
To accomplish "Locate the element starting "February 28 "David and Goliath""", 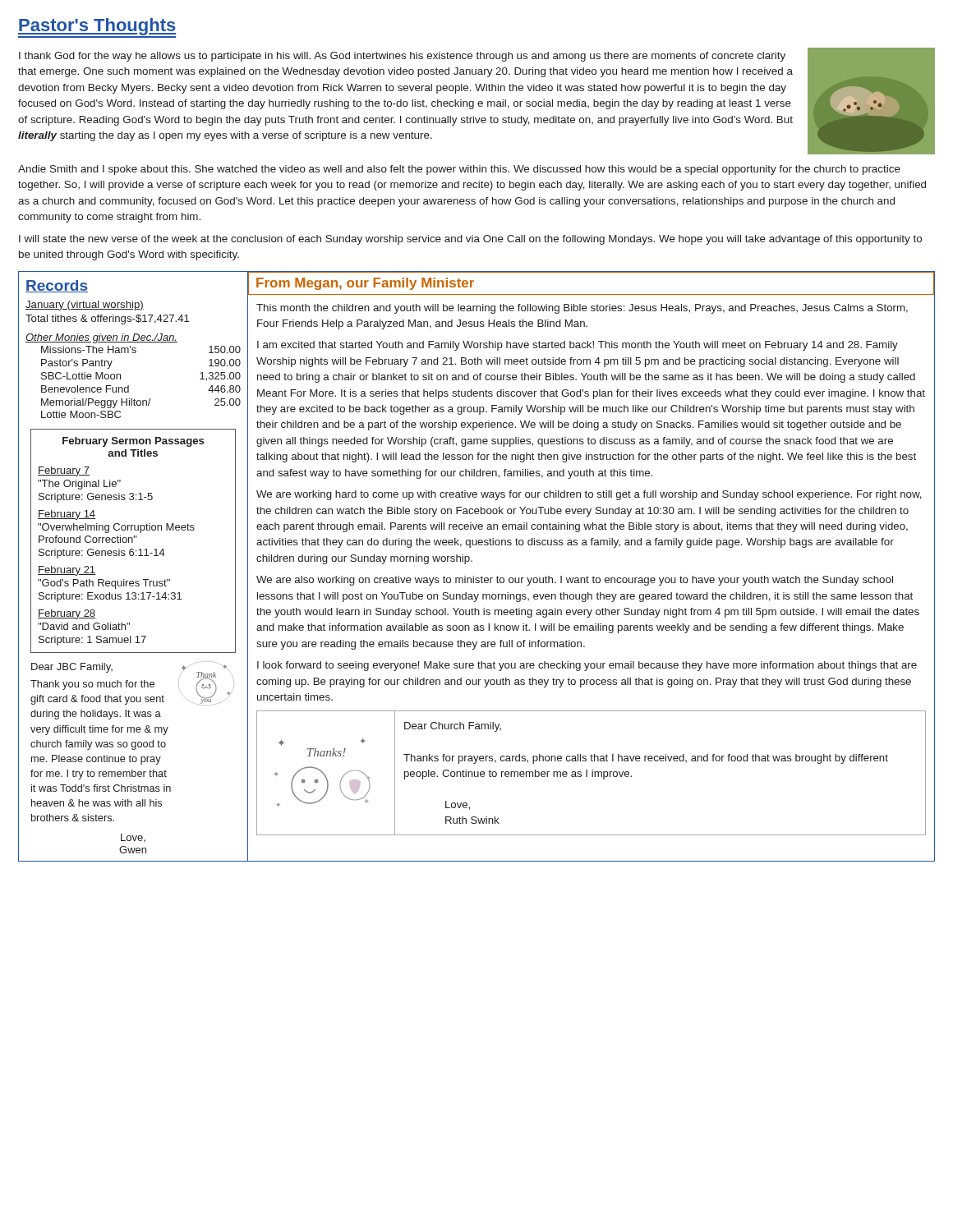I will point(133,626).
